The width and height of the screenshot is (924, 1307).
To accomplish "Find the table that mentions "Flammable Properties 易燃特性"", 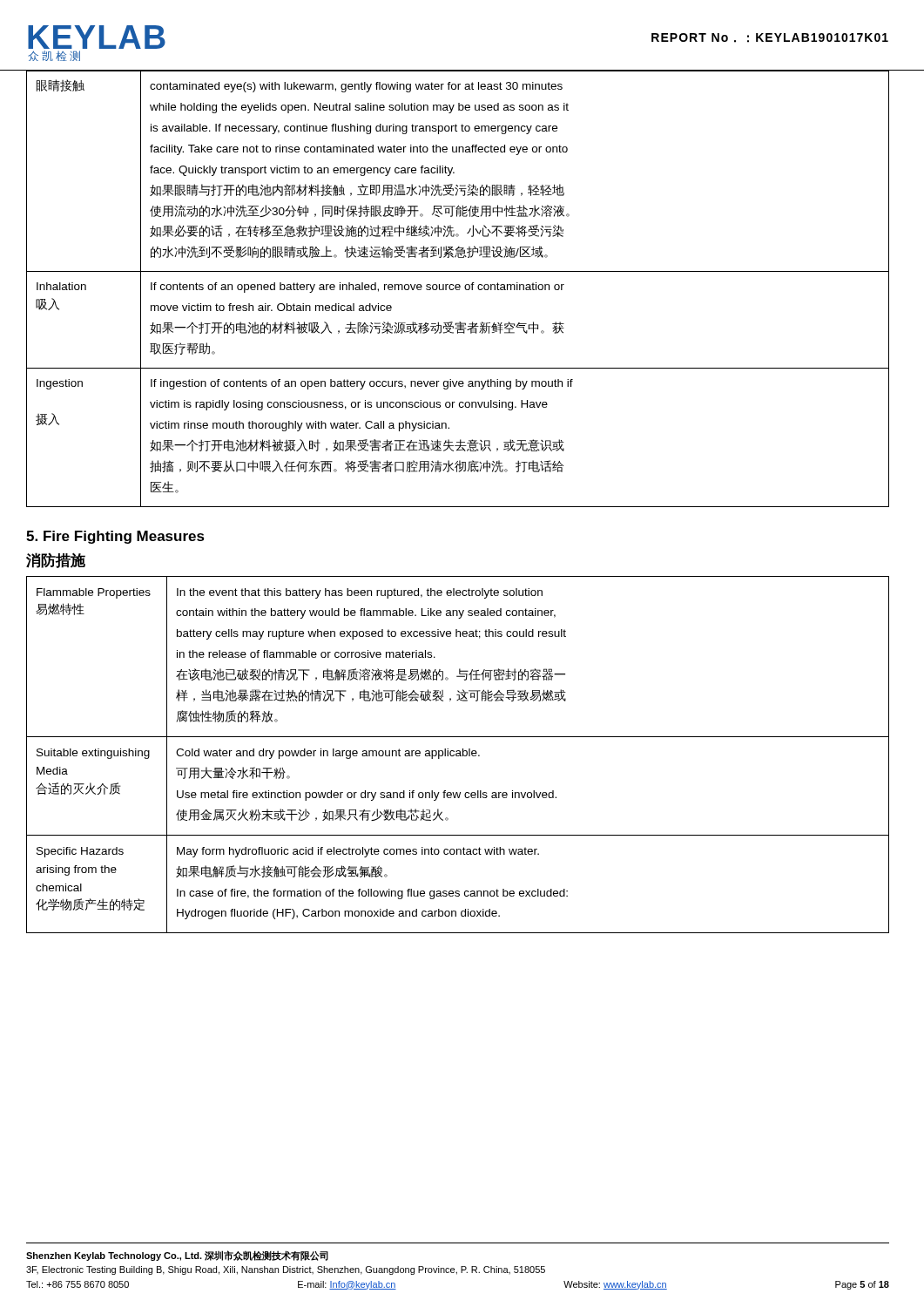I will click(458, 754).
